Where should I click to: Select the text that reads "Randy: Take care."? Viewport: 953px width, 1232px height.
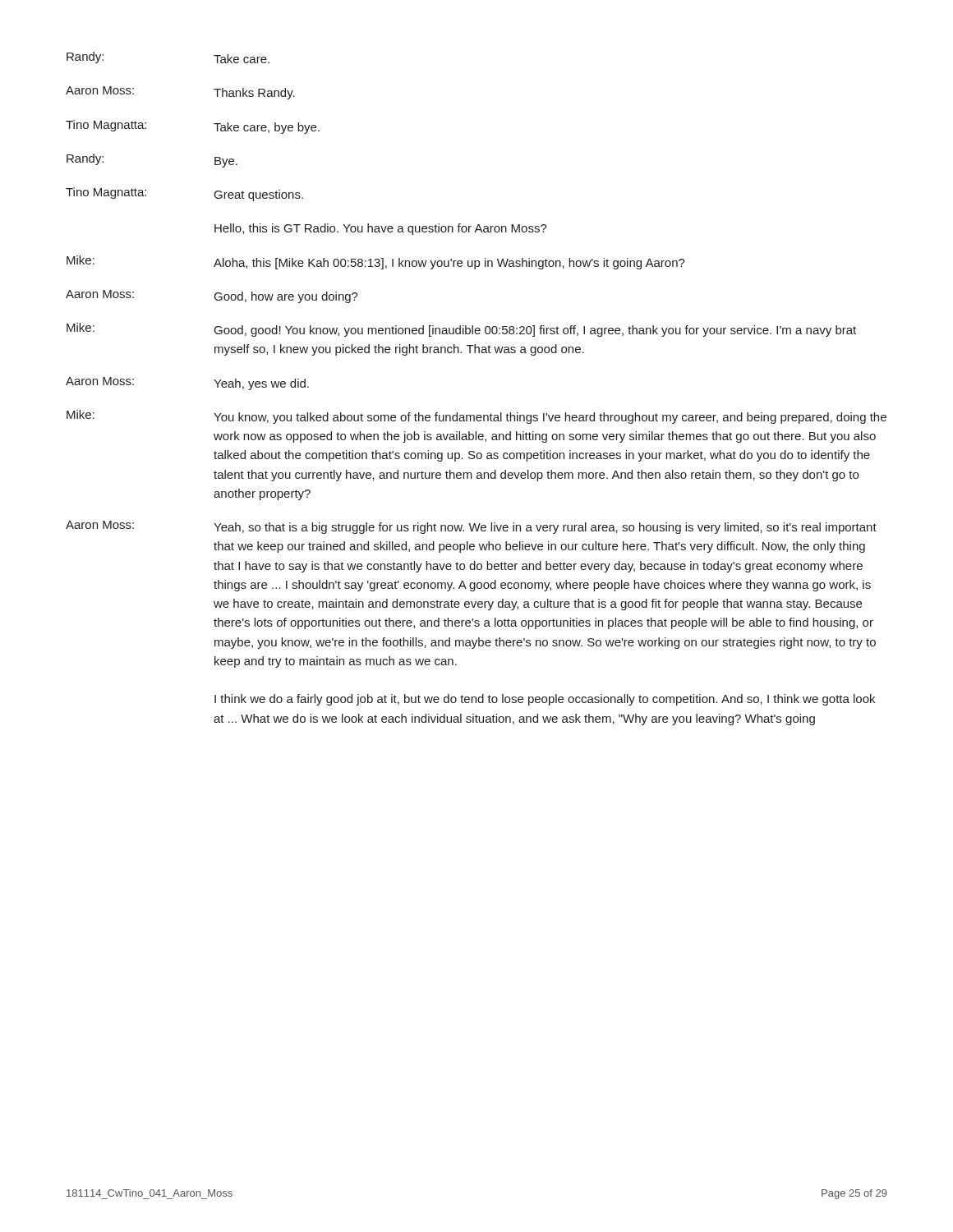click(83, 57)
